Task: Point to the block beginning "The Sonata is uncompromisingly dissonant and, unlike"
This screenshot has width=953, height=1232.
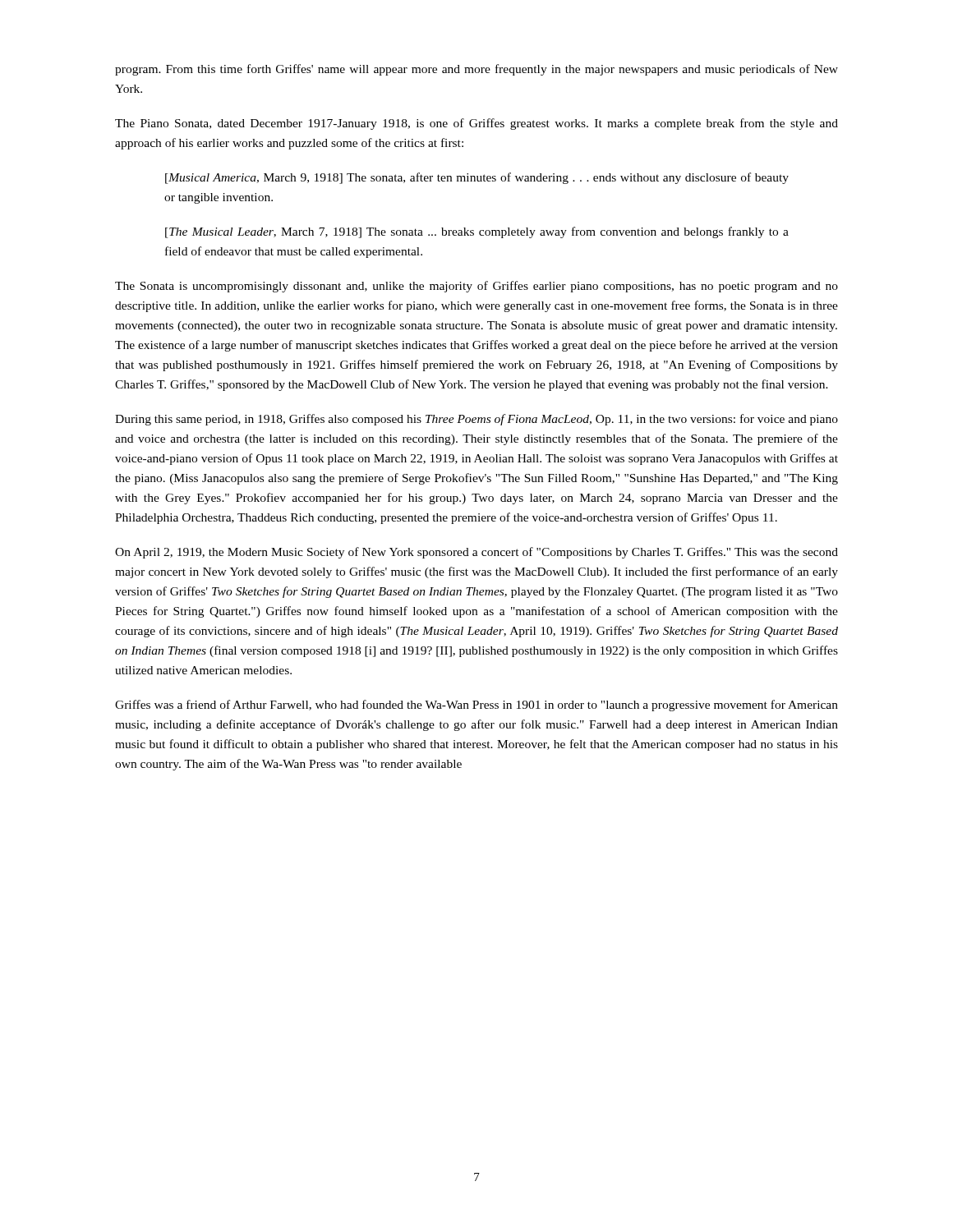Action: coord(476,335)
